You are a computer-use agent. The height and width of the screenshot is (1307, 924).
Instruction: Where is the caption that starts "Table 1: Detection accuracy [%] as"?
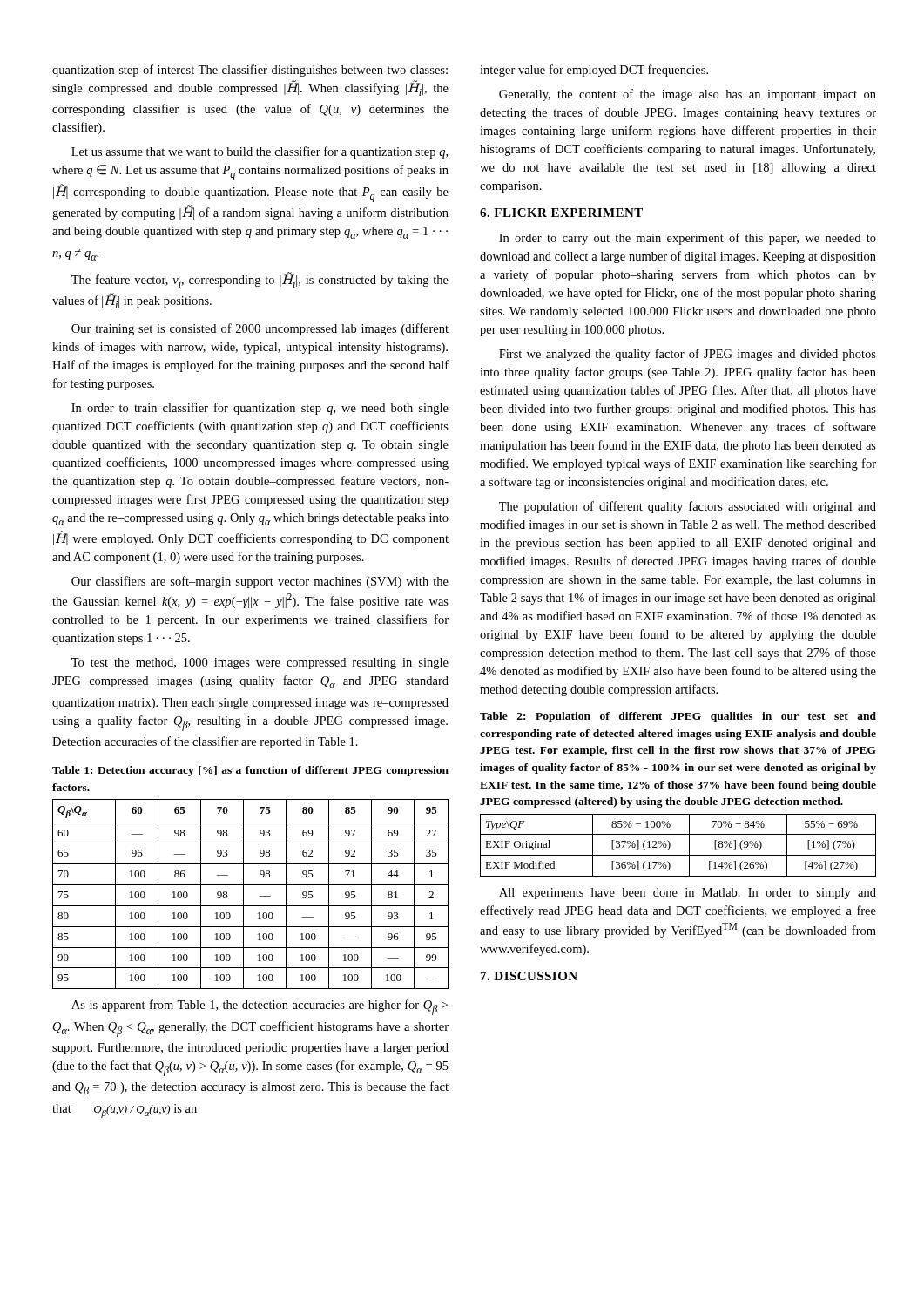click(x=250, y=779)
